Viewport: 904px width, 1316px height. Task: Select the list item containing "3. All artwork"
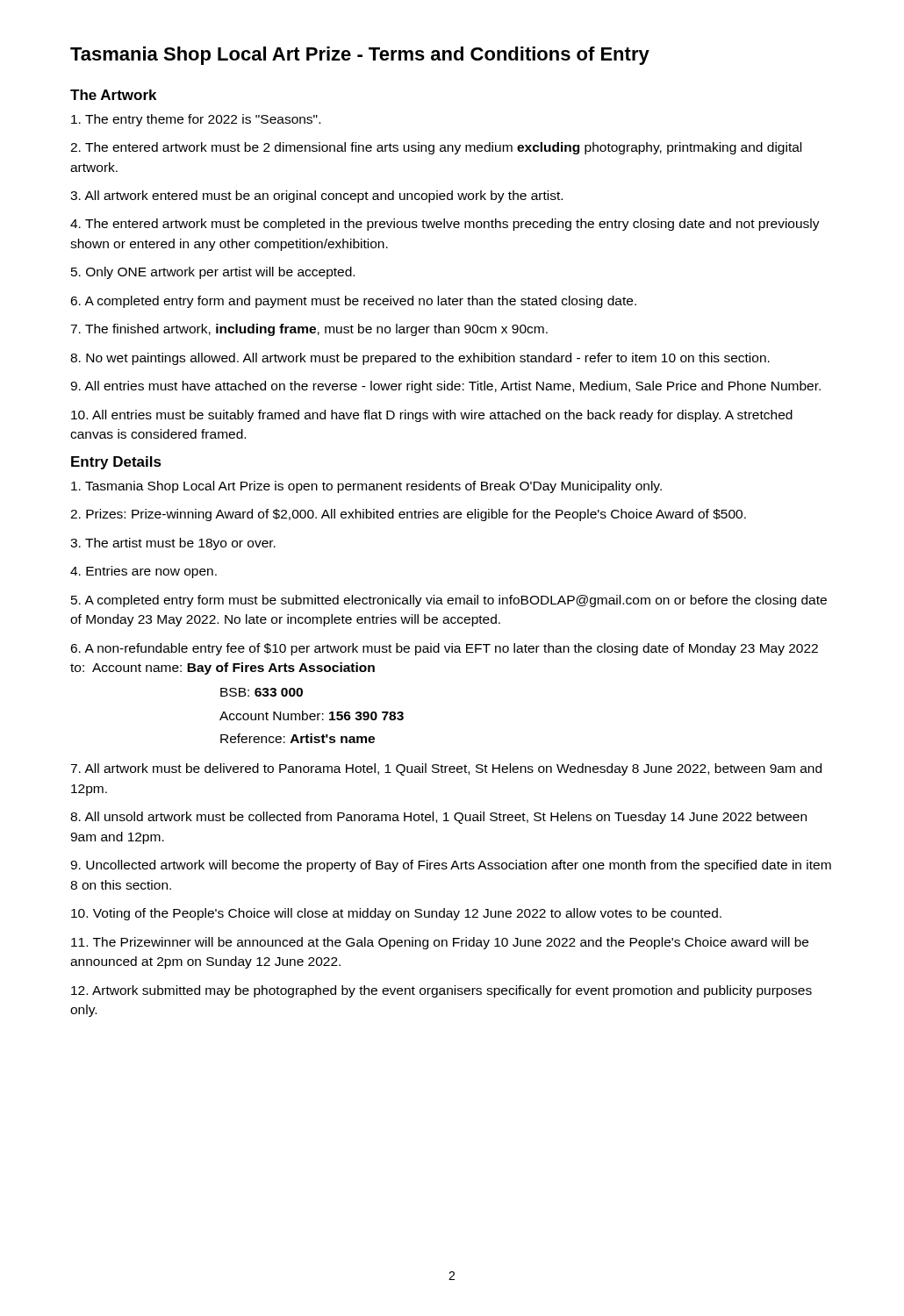317,195
